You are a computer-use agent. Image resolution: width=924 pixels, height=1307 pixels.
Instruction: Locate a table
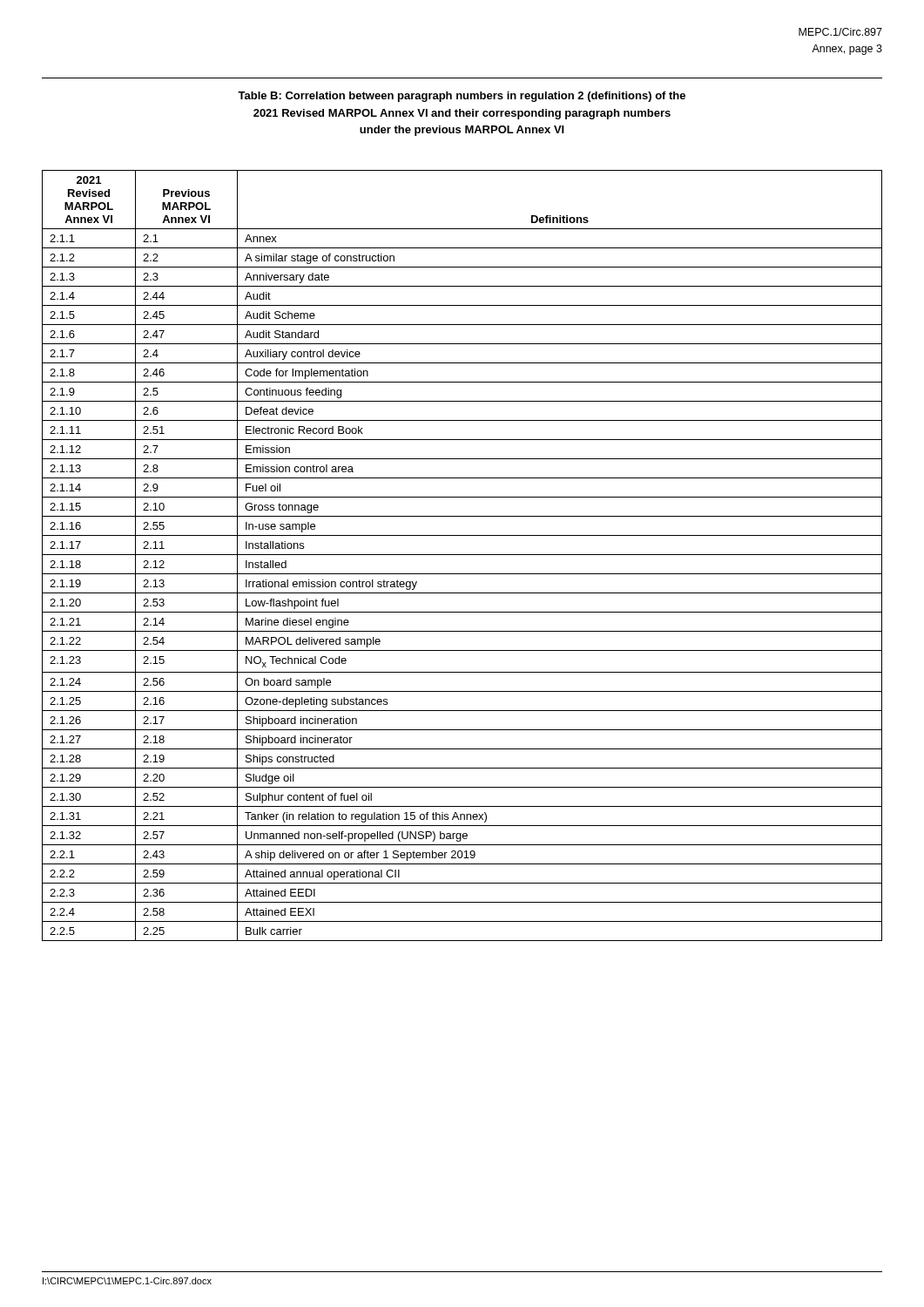[462, 555]
